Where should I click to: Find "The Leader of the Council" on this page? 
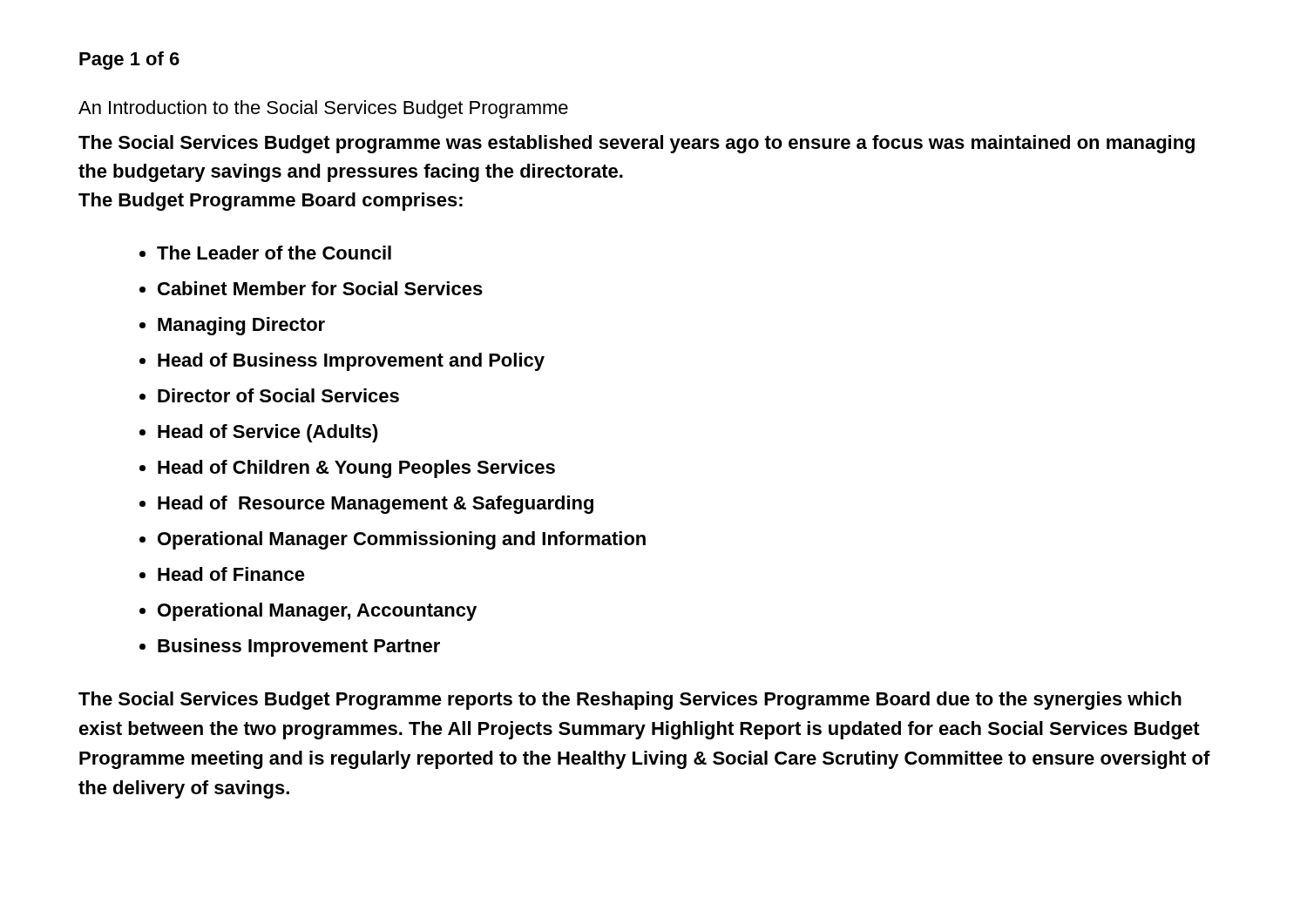coord(275,253)
